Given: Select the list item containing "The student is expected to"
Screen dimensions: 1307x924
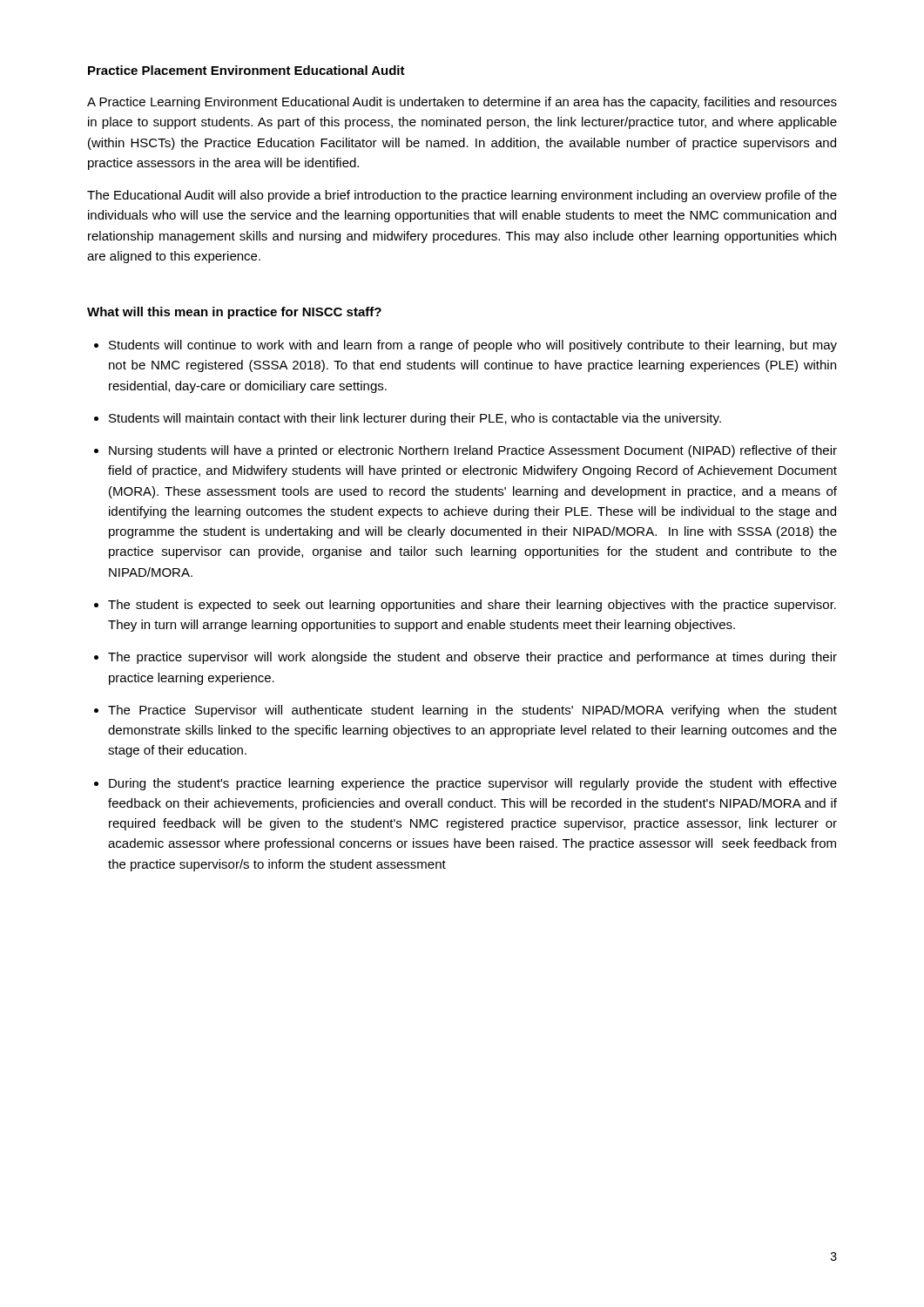Looking at the screenshot, I should click(472, 614).
